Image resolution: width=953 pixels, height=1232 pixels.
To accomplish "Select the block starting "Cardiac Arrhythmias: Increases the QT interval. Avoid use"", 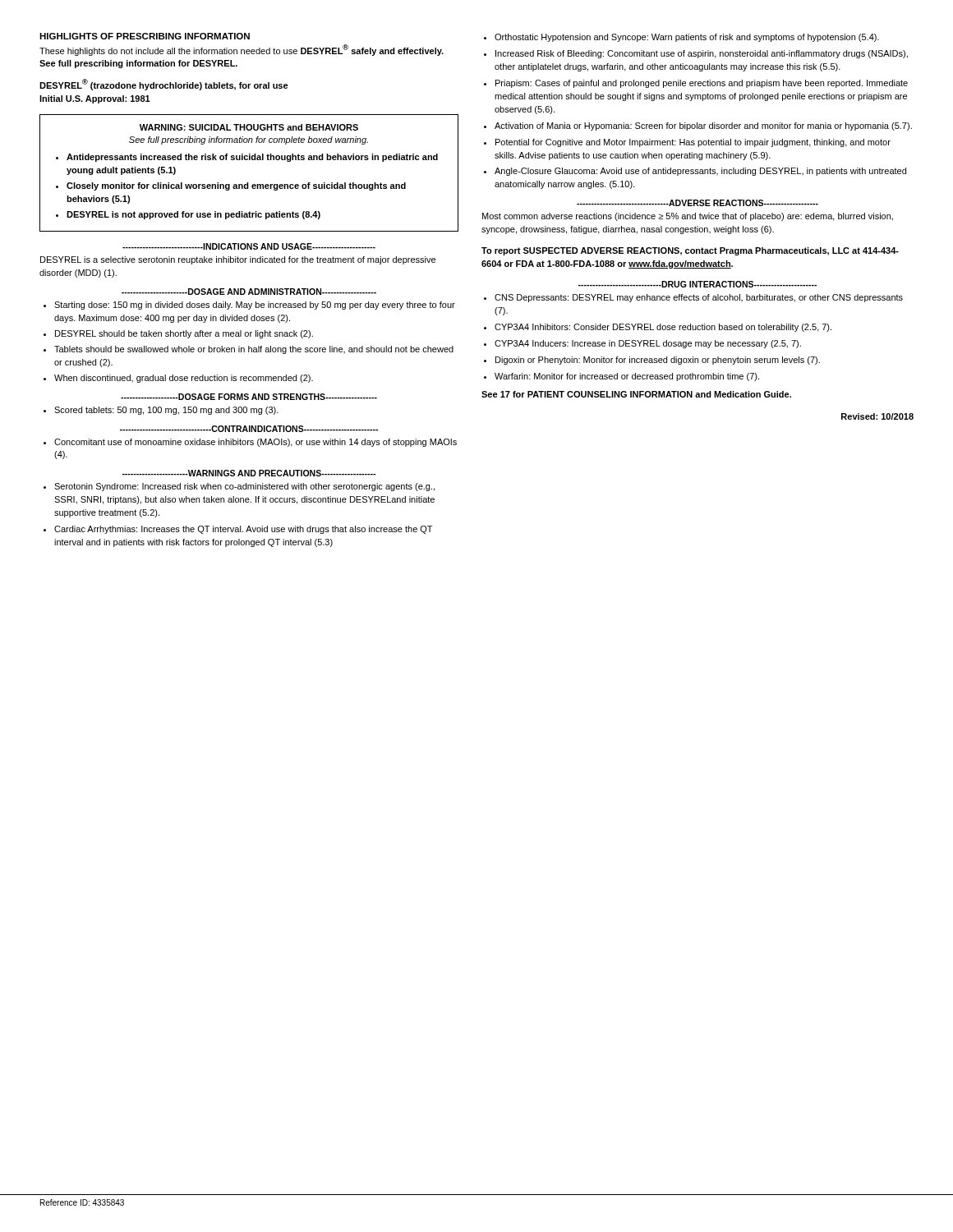I will point(243,536).
